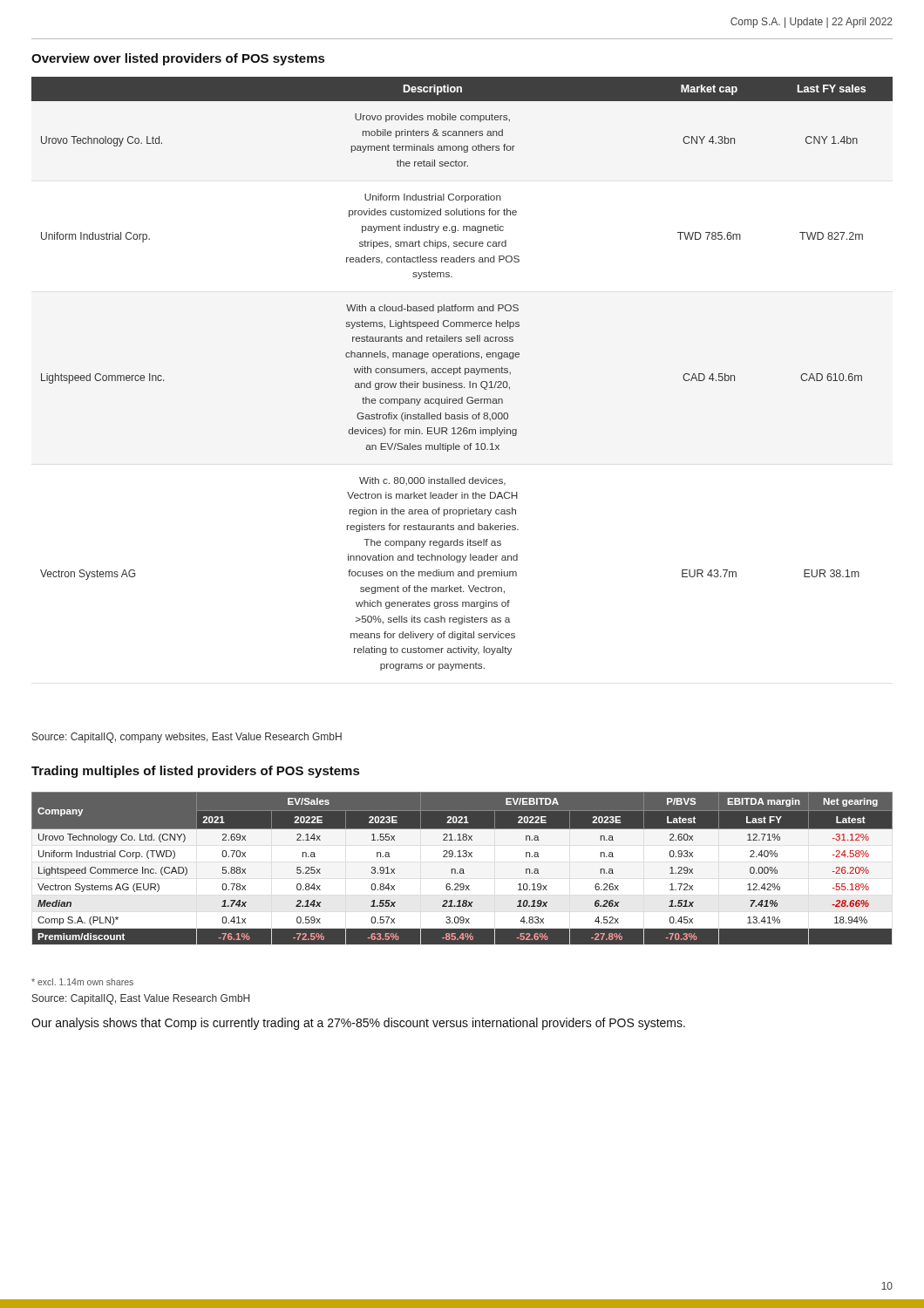Navigate to the block starting "Source: CapitalIQ, company websites, East Value"
The height and width of the screenshot is (1308, 924).
click(x=187, y=737)
